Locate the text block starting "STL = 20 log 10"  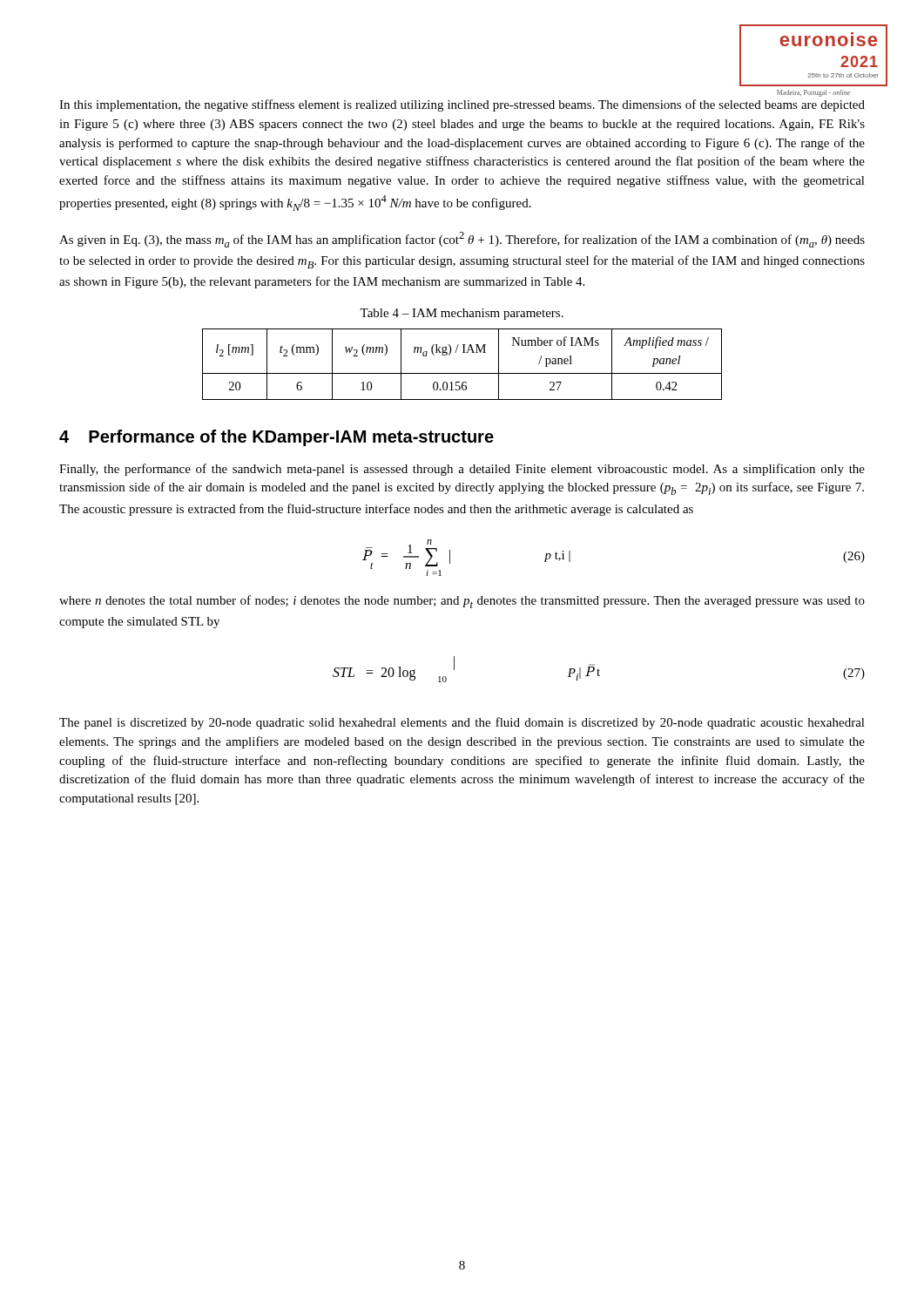pyautogui.click(x=594, y=674)
